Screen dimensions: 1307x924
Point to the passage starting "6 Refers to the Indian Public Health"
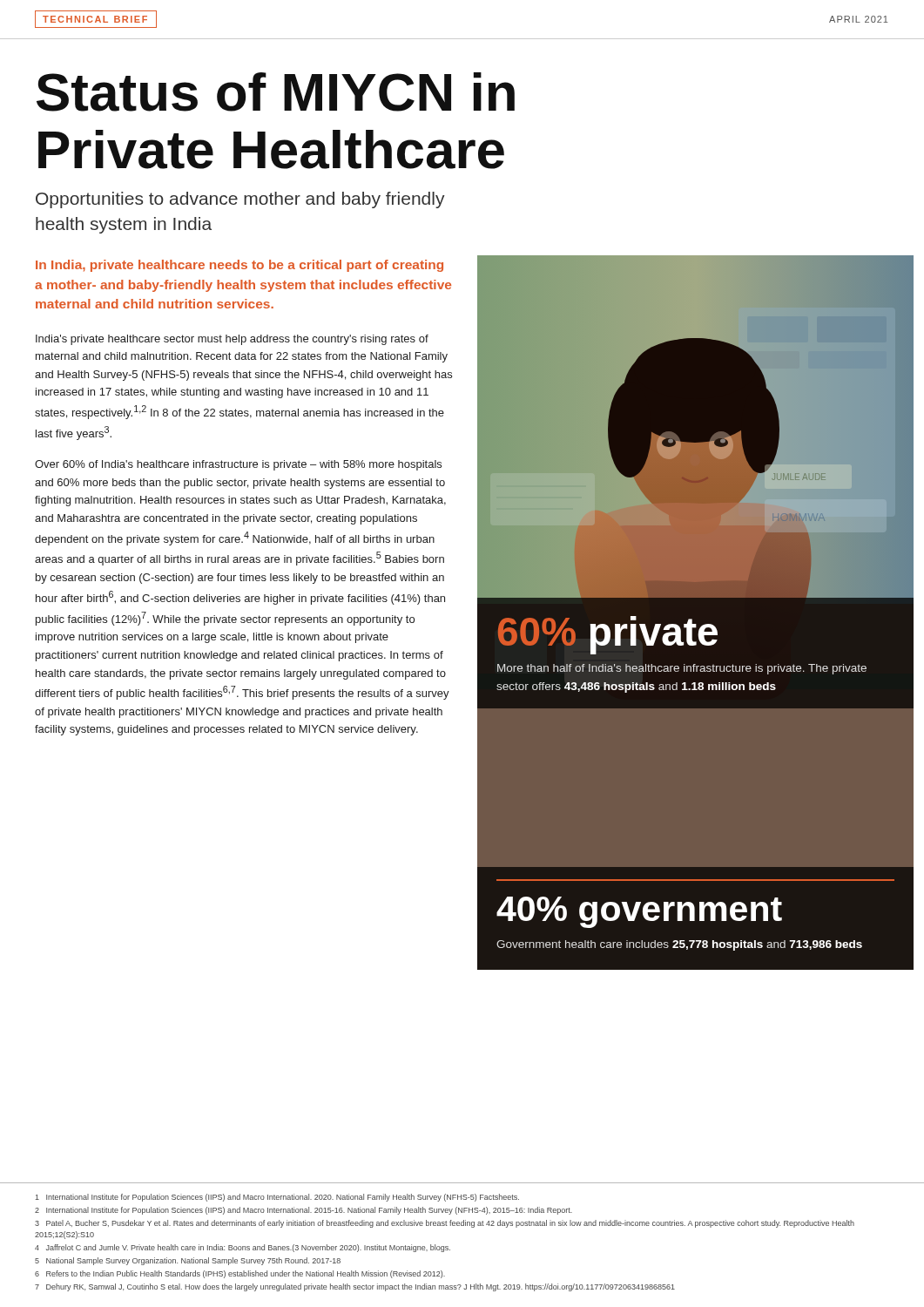coord(240,1274)
